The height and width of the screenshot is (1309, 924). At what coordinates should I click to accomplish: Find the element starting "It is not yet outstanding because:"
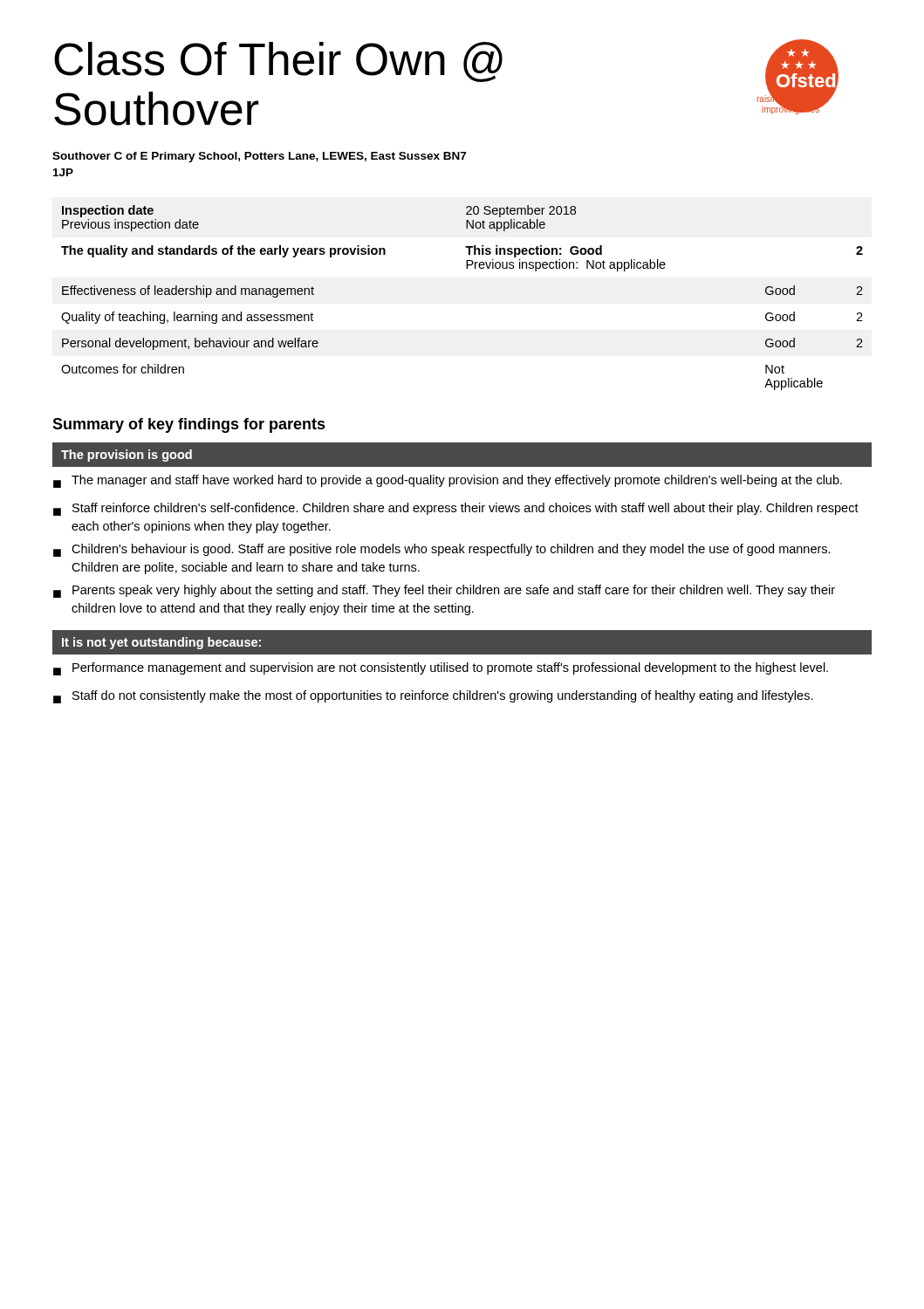pyautogui.click(x=162, y=643)
